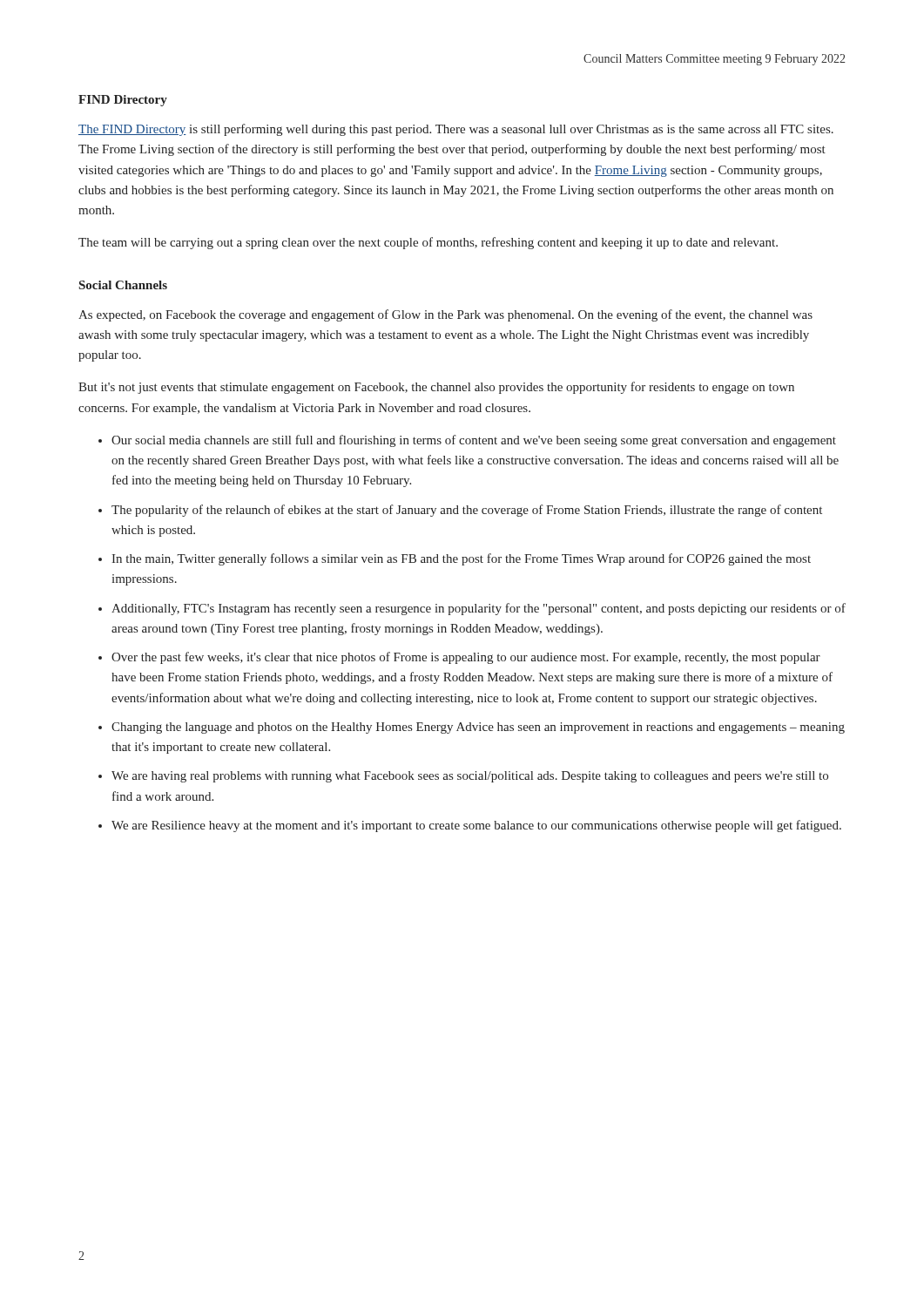
Task: Locate the text block with the text "The FIND Directory is still performing"
Action: coord(456,169)
